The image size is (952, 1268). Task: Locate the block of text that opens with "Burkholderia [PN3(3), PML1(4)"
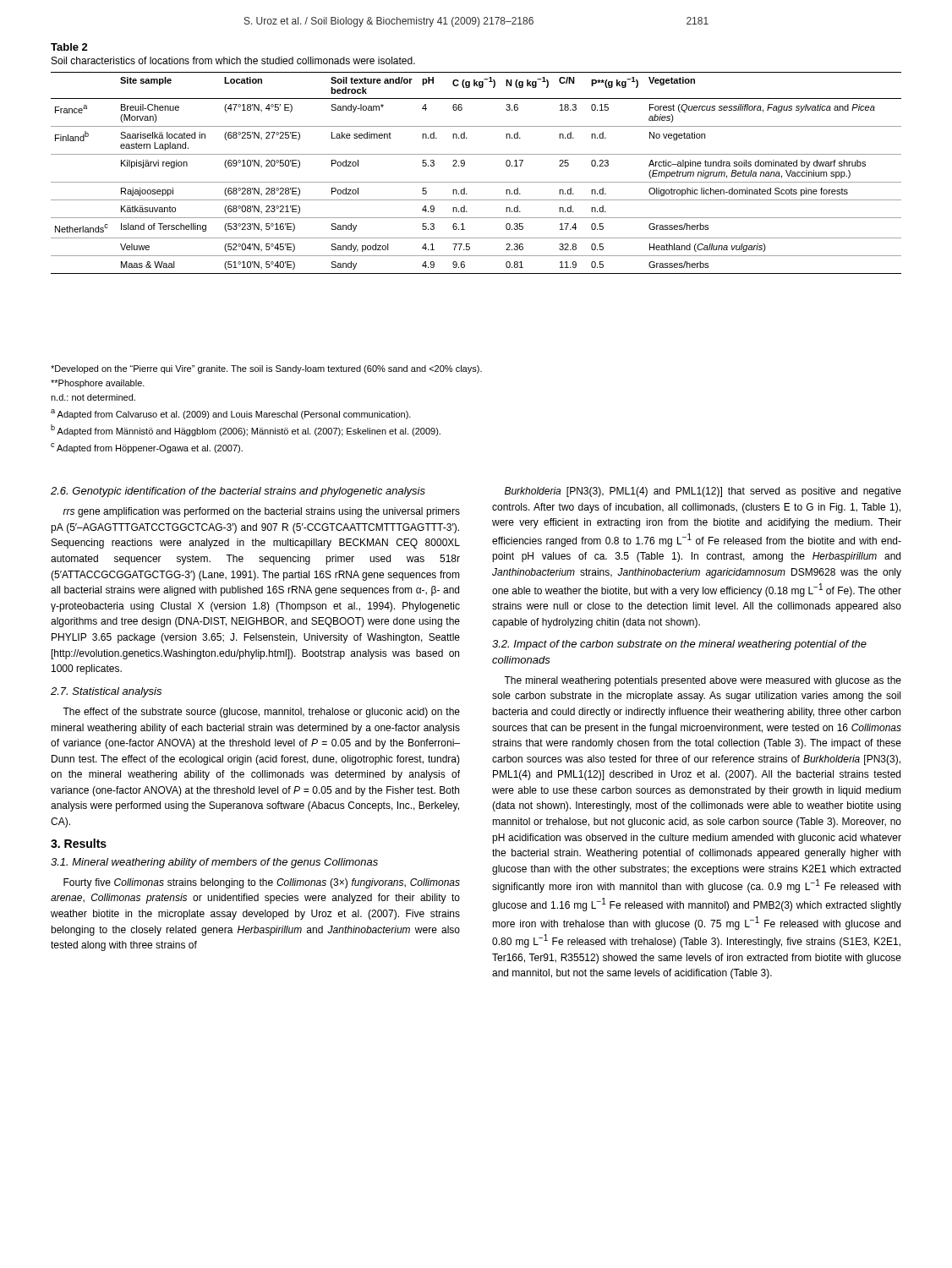point(697,557)
